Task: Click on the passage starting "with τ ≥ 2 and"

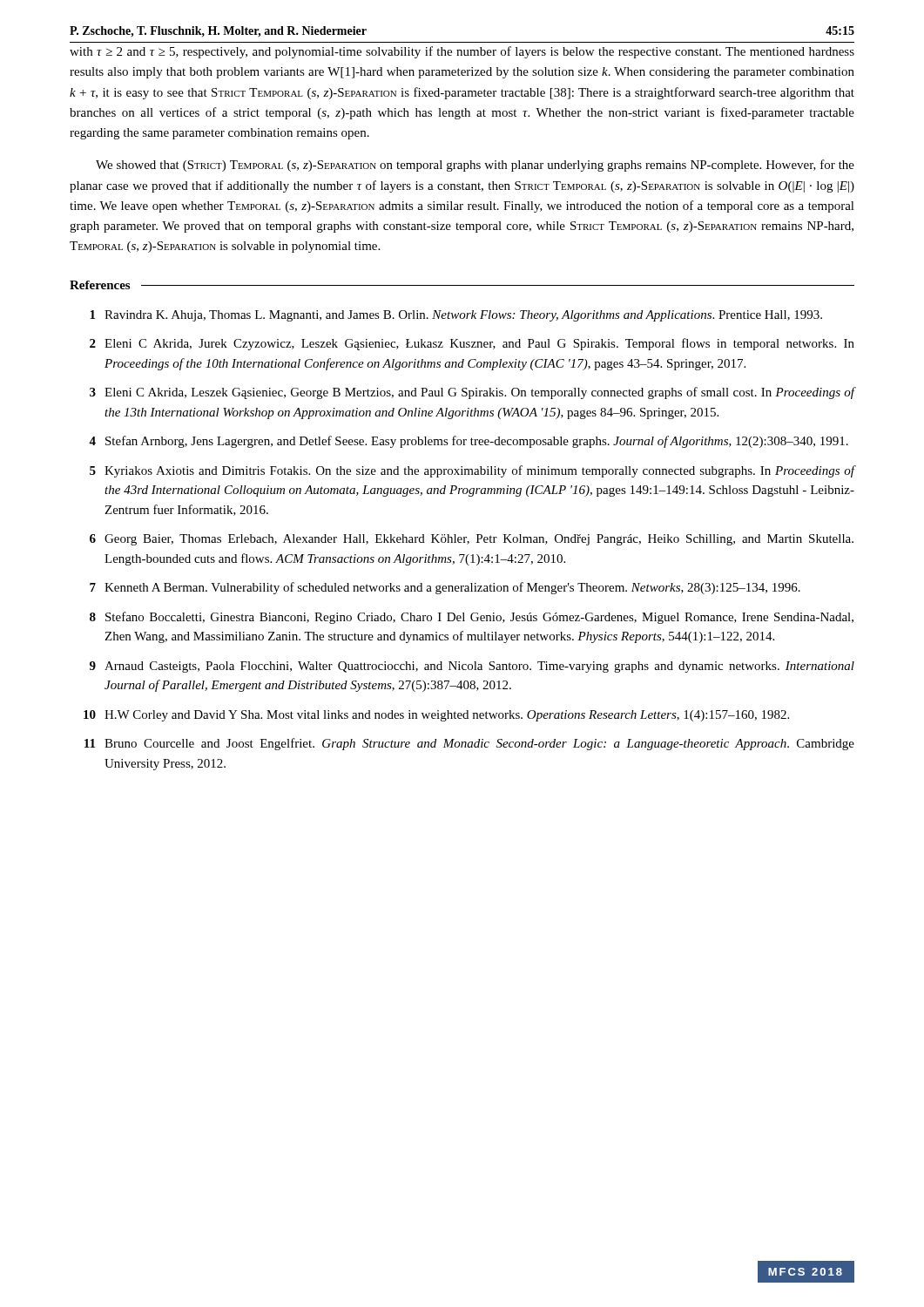Action: point(462,92)
